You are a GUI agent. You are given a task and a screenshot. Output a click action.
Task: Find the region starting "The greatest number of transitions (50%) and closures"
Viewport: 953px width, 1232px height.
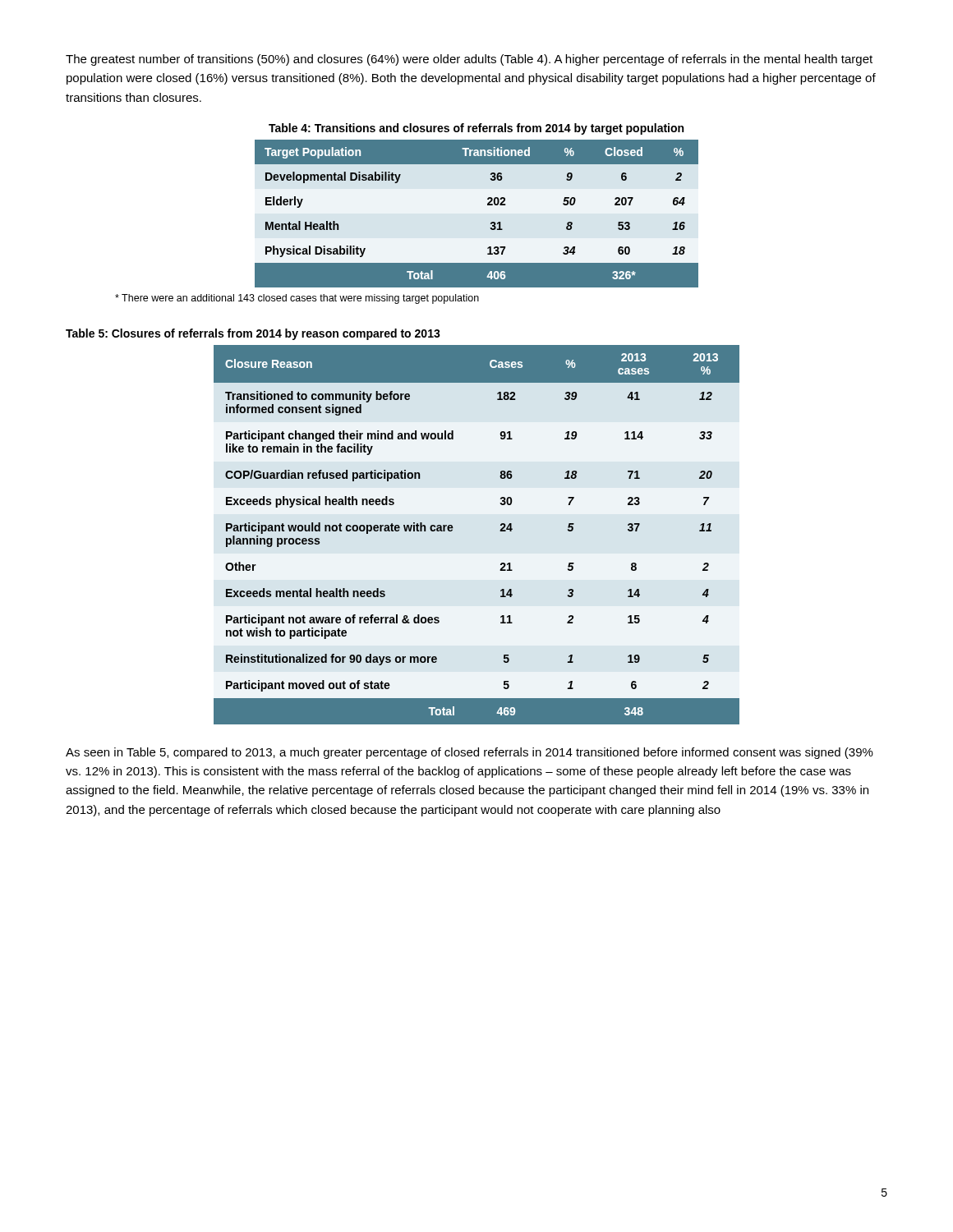tap(471, 78)
